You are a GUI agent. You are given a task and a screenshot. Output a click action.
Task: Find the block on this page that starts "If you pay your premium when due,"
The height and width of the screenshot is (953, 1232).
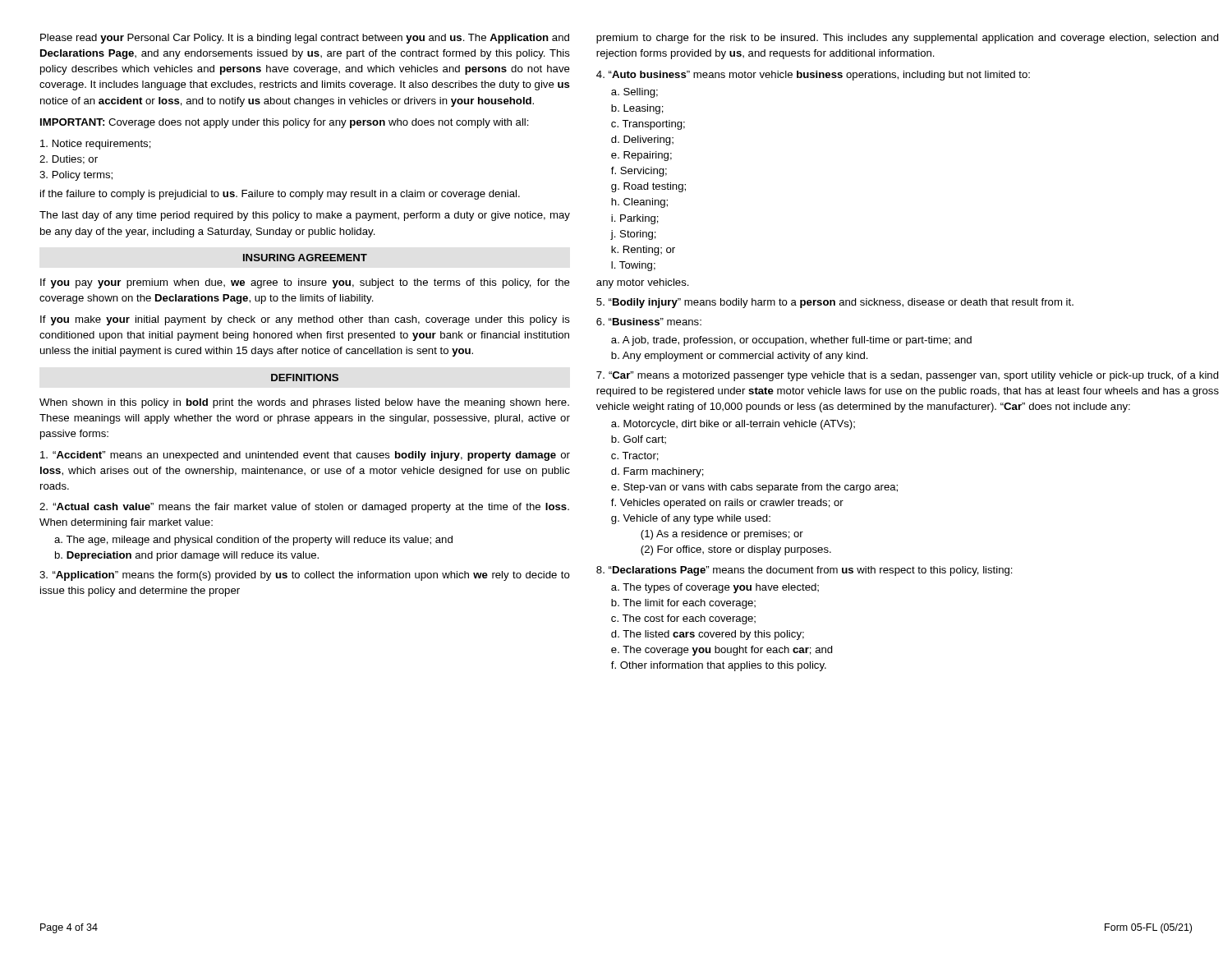pos(305,290)
